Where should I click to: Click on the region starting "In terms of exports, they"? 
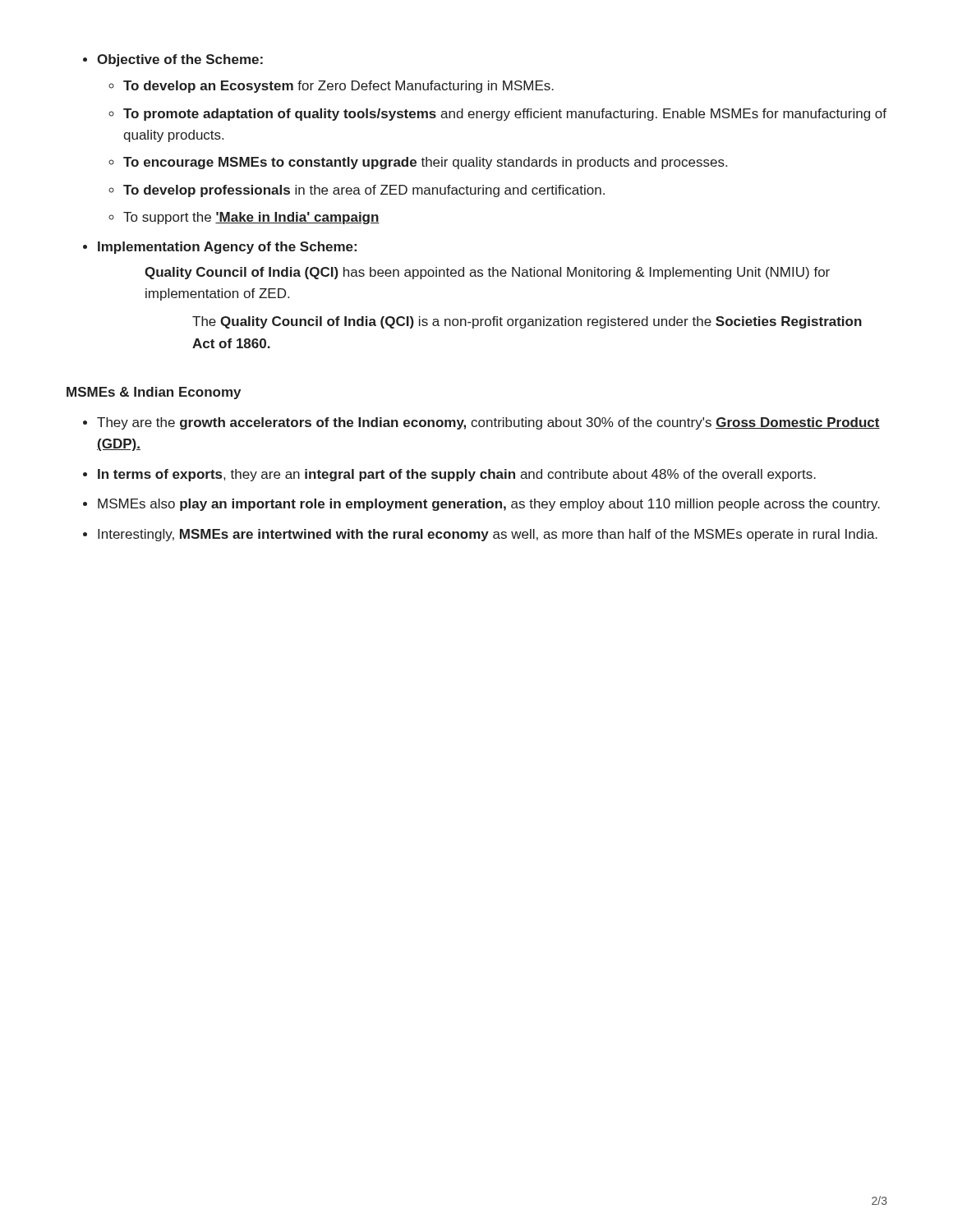pos(457,474)
